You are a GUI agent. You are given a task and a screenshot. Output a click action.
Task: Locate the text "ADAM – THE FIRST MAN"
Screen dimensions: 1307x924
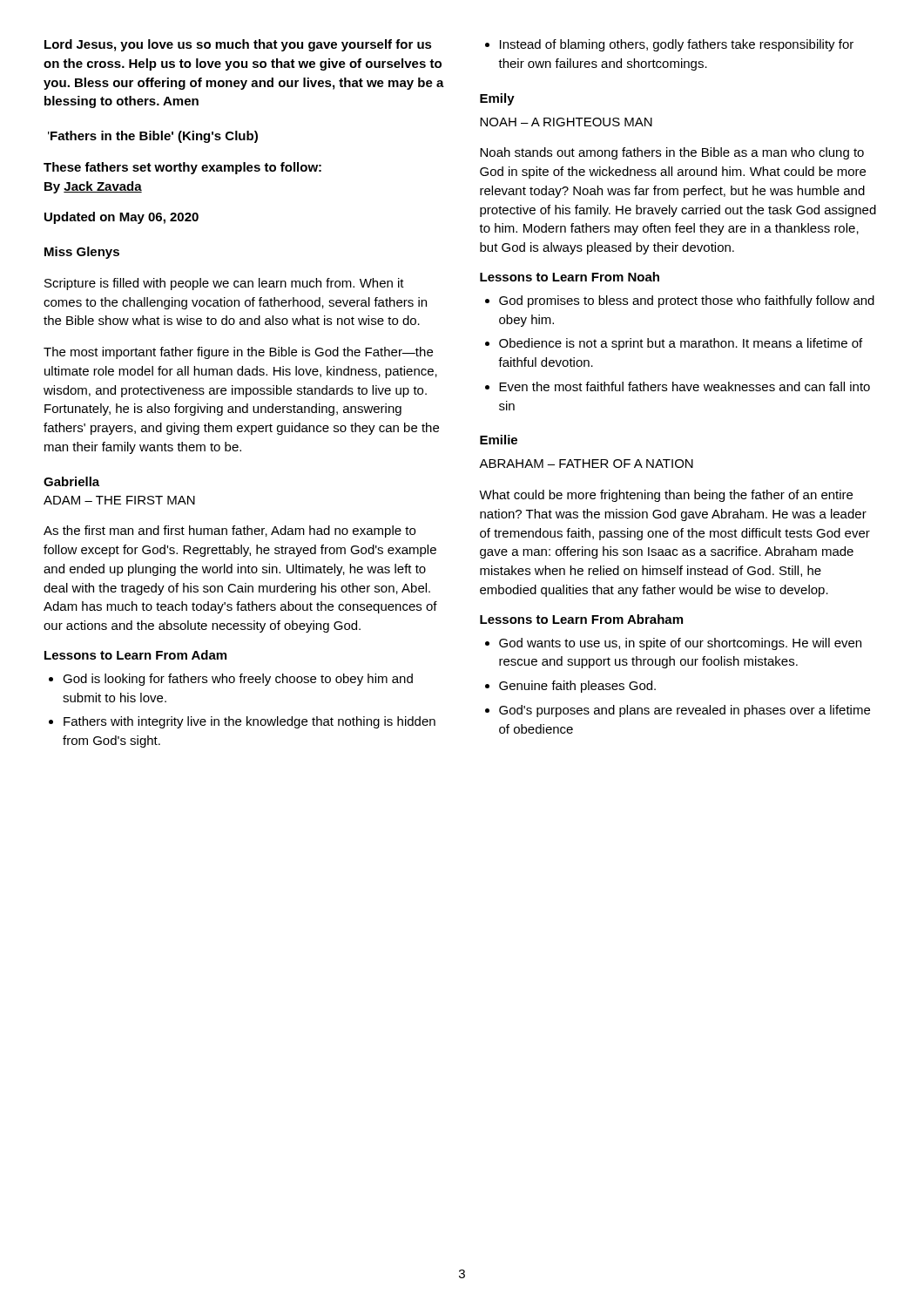(120, 499)
